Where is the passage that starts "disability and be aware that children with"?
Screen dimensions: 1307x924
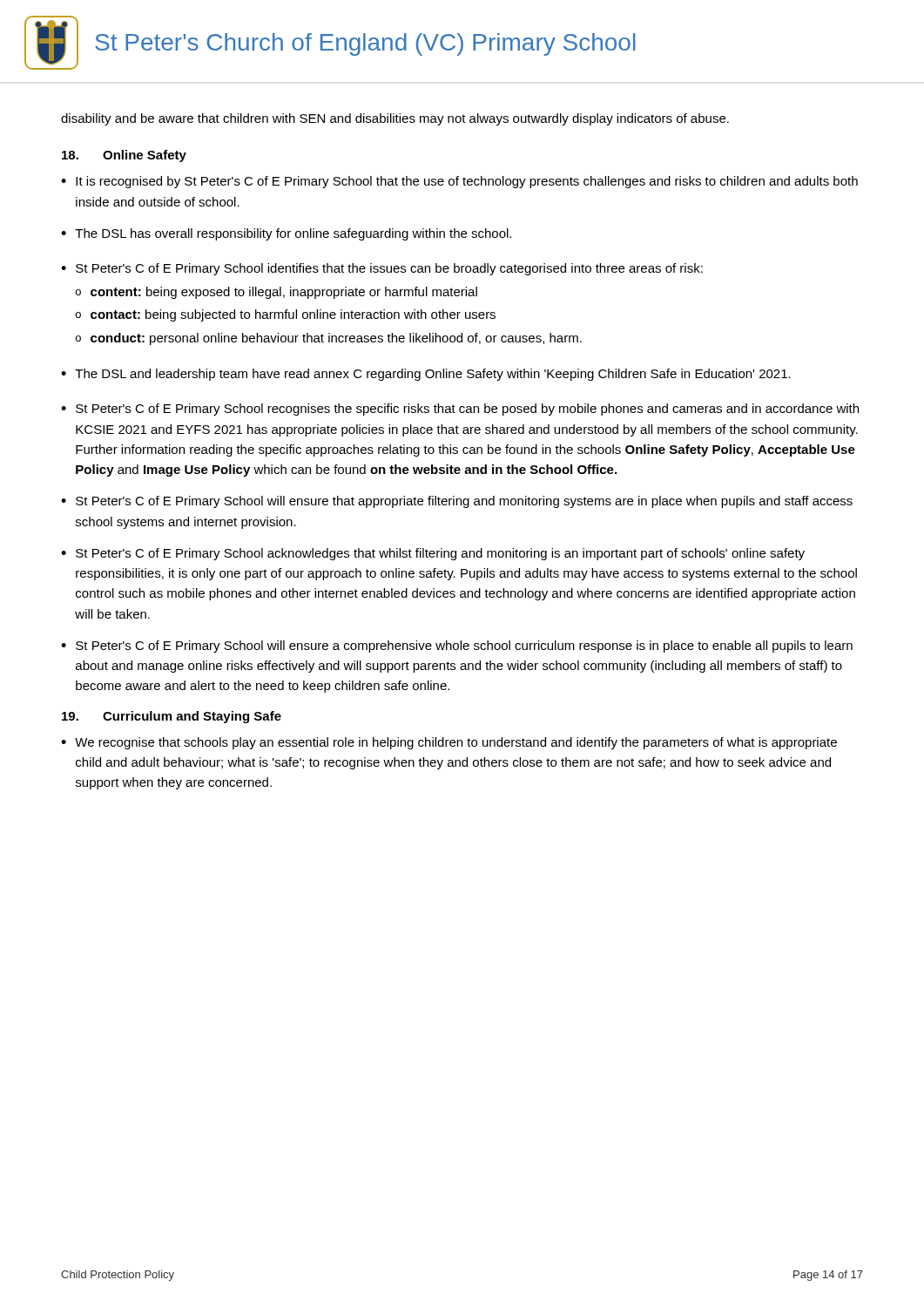pyautogui.click(x=395, y=118)
